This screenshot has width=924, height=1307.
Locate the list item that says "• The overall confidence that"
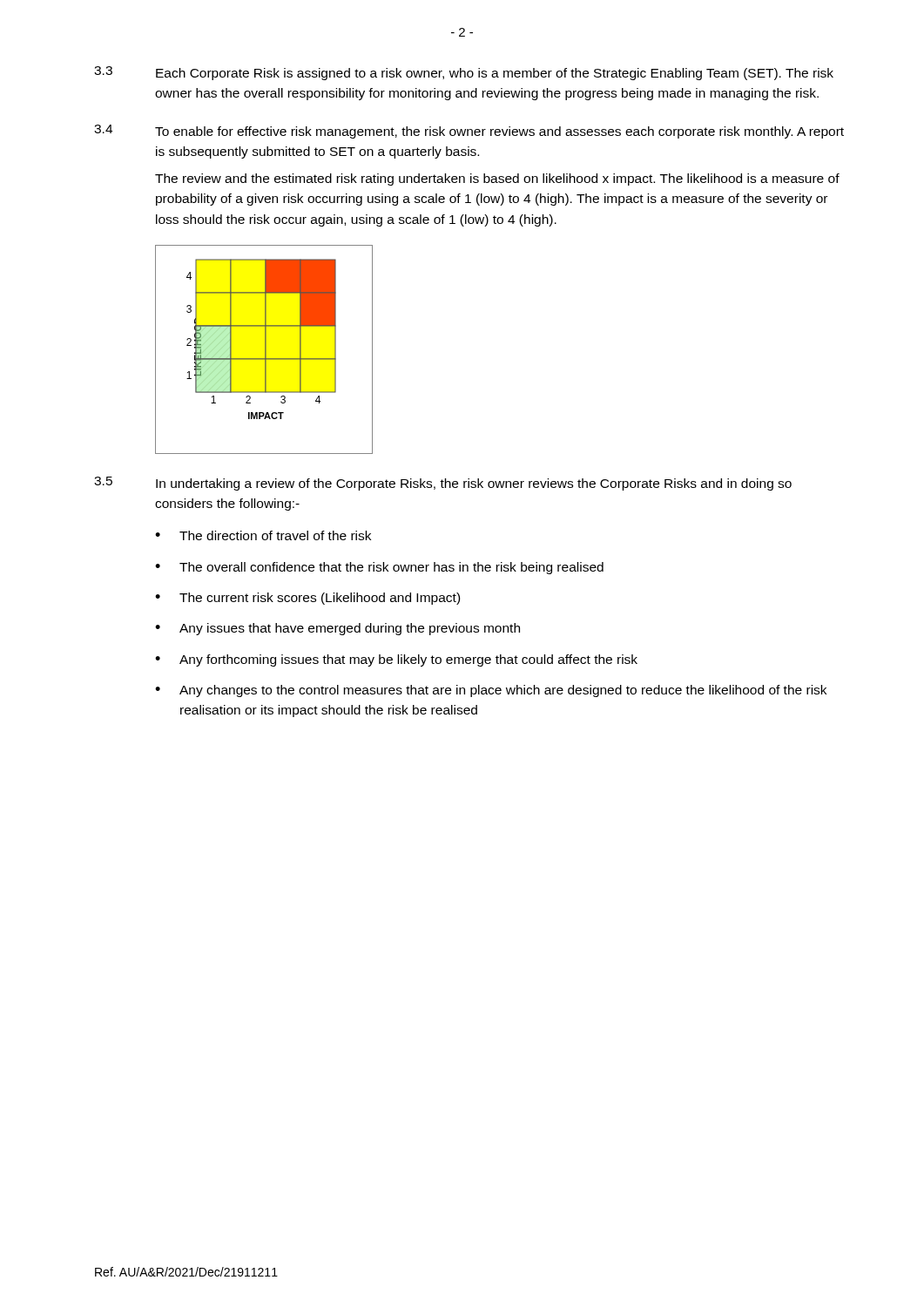tap(501, 567)
